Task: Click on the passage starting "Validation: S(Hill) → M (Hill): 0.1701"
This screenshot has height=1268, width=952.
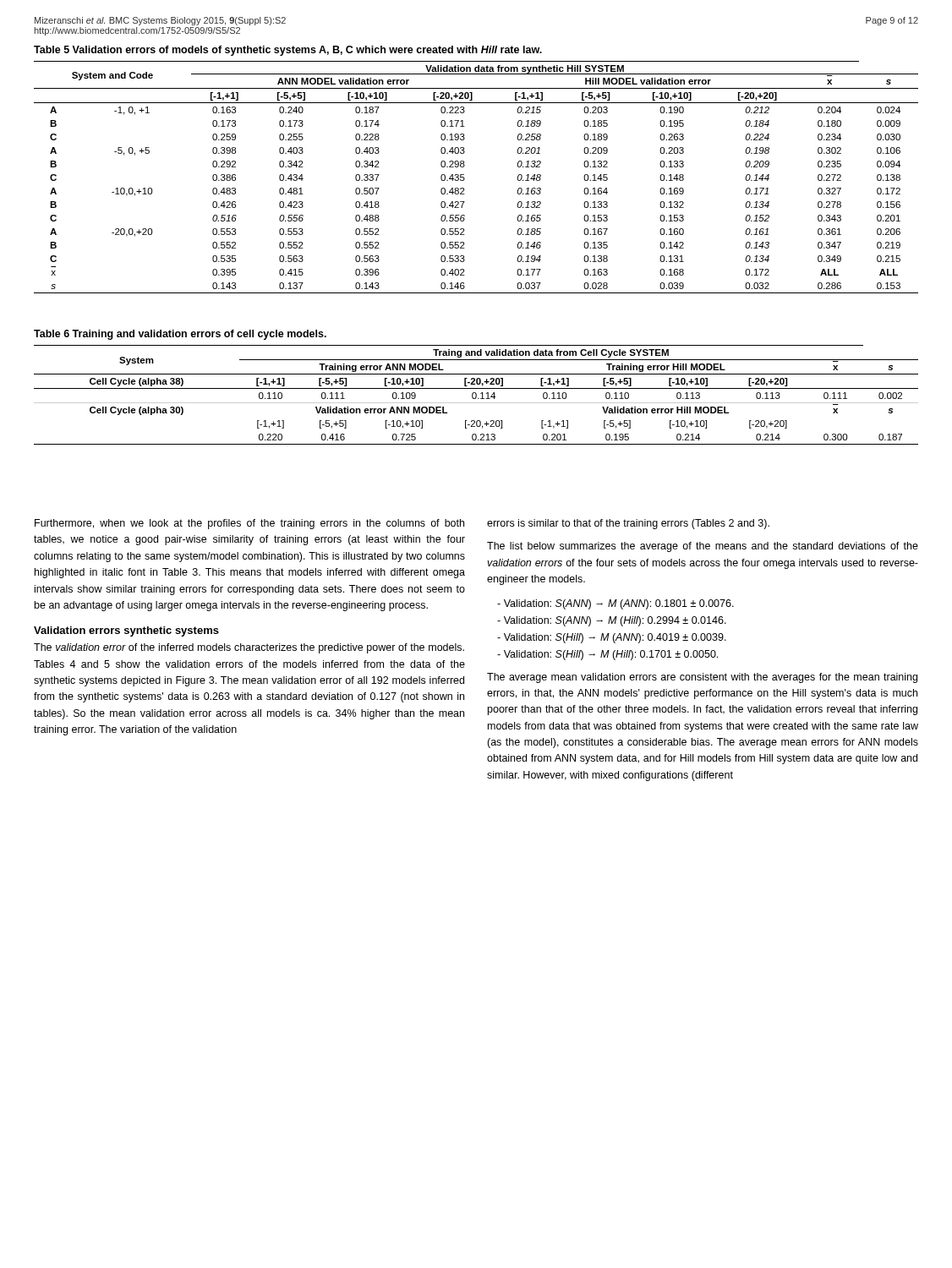Action: [x=608, y=654]
